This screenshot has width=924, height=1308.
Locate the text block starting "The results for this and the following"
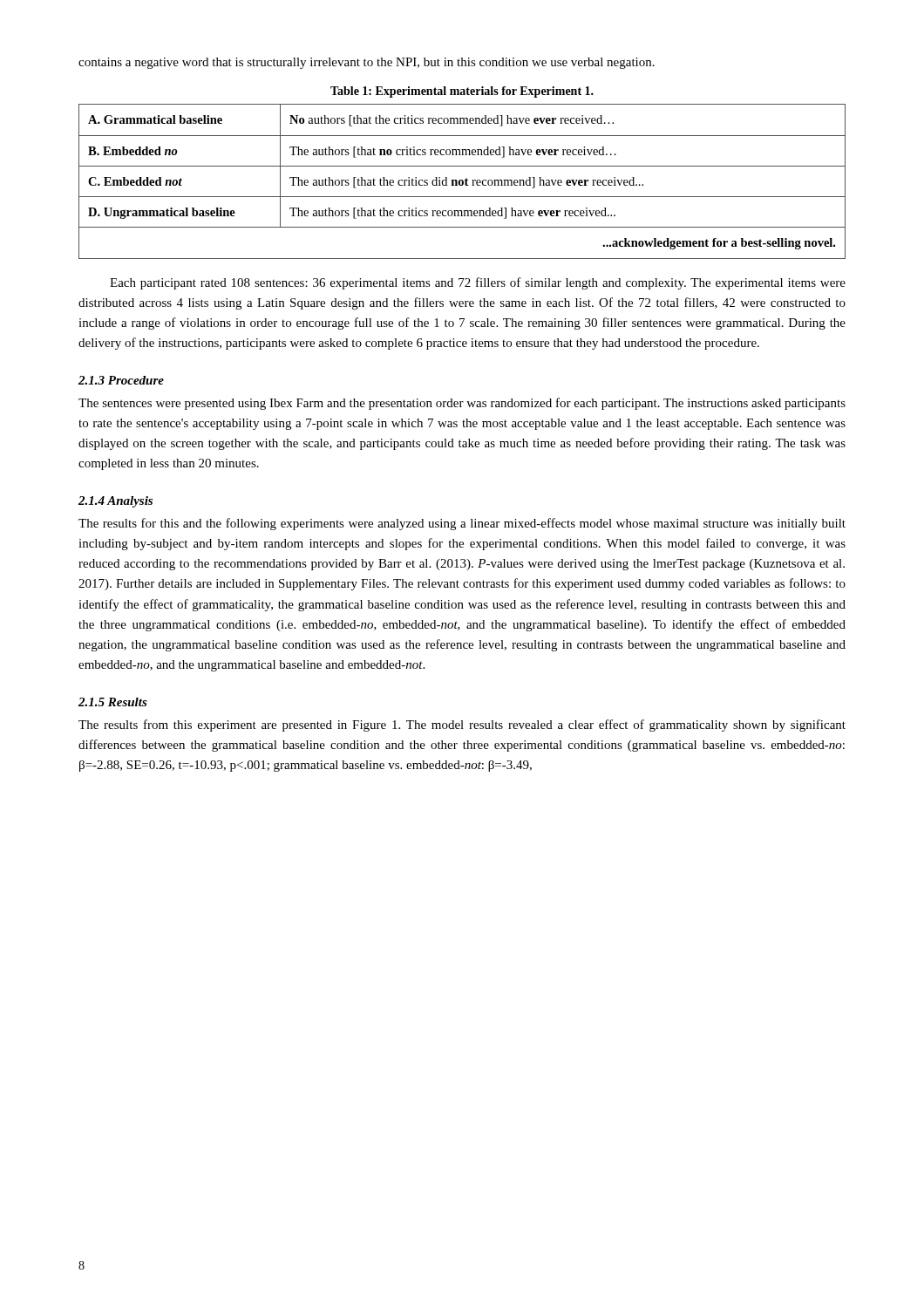click(462, 594)
